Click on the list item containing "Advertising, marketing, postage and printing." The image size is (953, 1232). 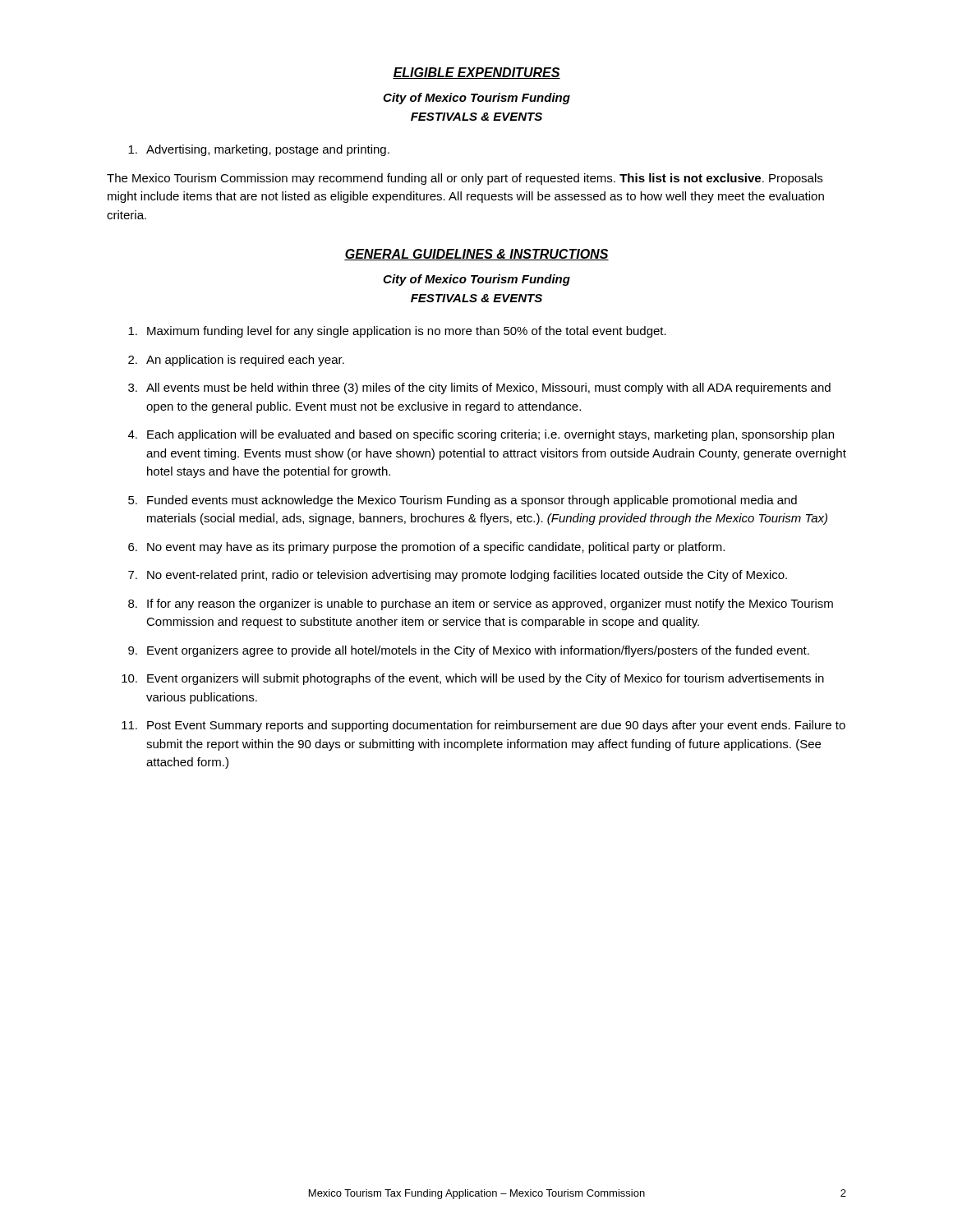click(259, 150)
